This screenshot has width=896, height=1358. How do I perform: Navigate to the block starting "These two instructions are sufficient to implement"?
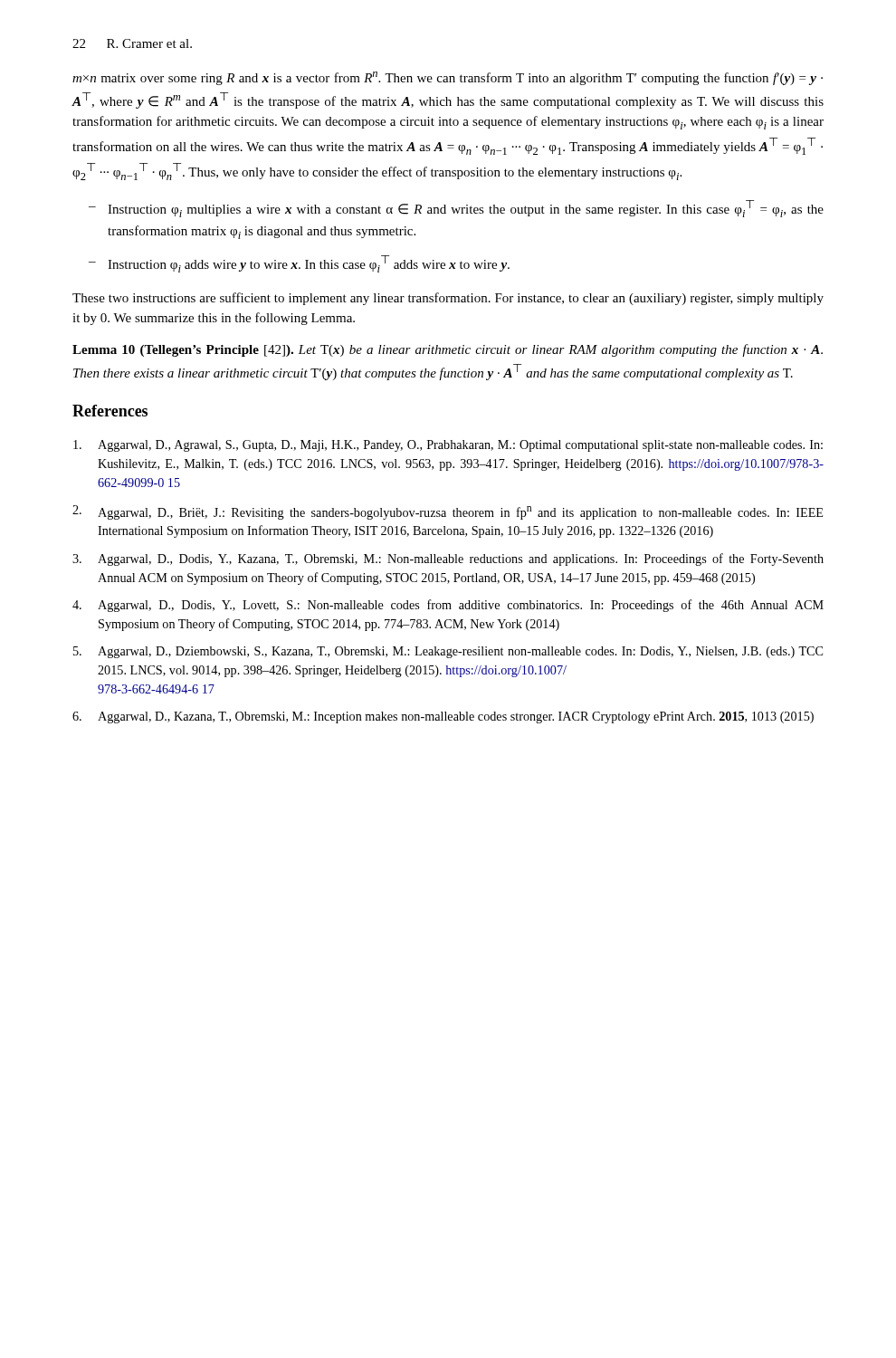click(448, 308)
